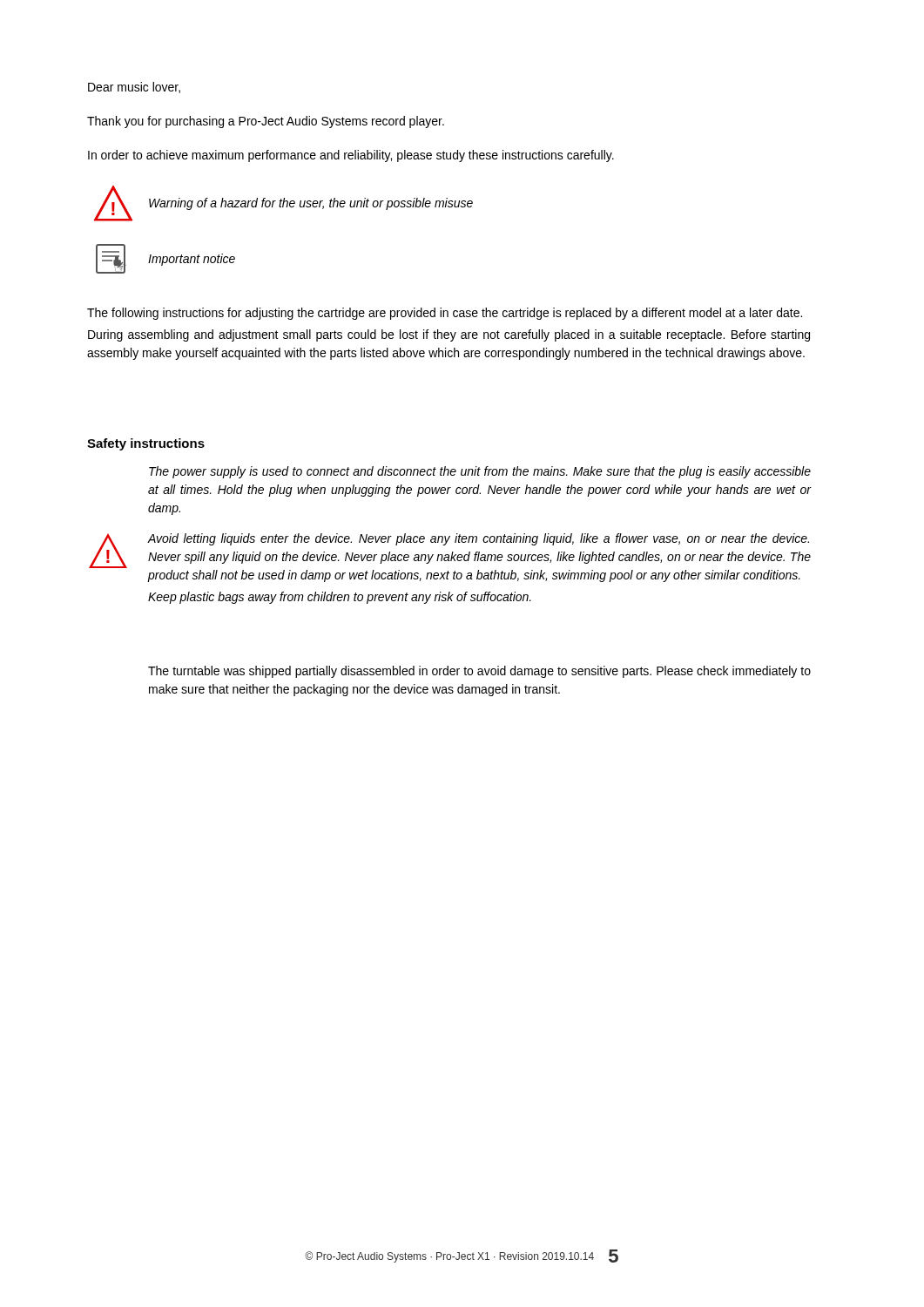Find the text block that reads "Avoid letting liquids"

coord(479,557)
